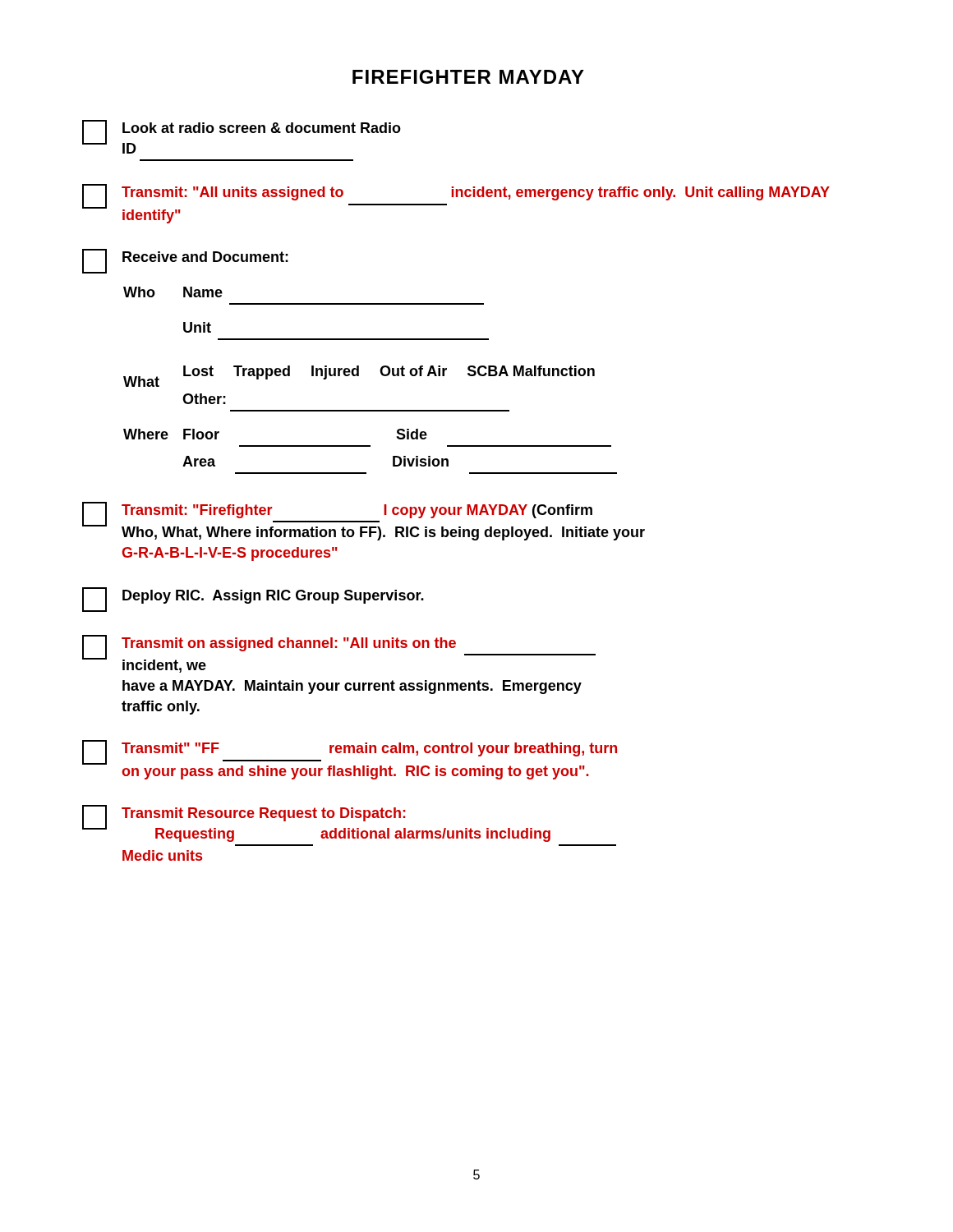Select the text block starting "Transmit: "All units assigned"
953x1232 pixels.
(x=468, y=204)
